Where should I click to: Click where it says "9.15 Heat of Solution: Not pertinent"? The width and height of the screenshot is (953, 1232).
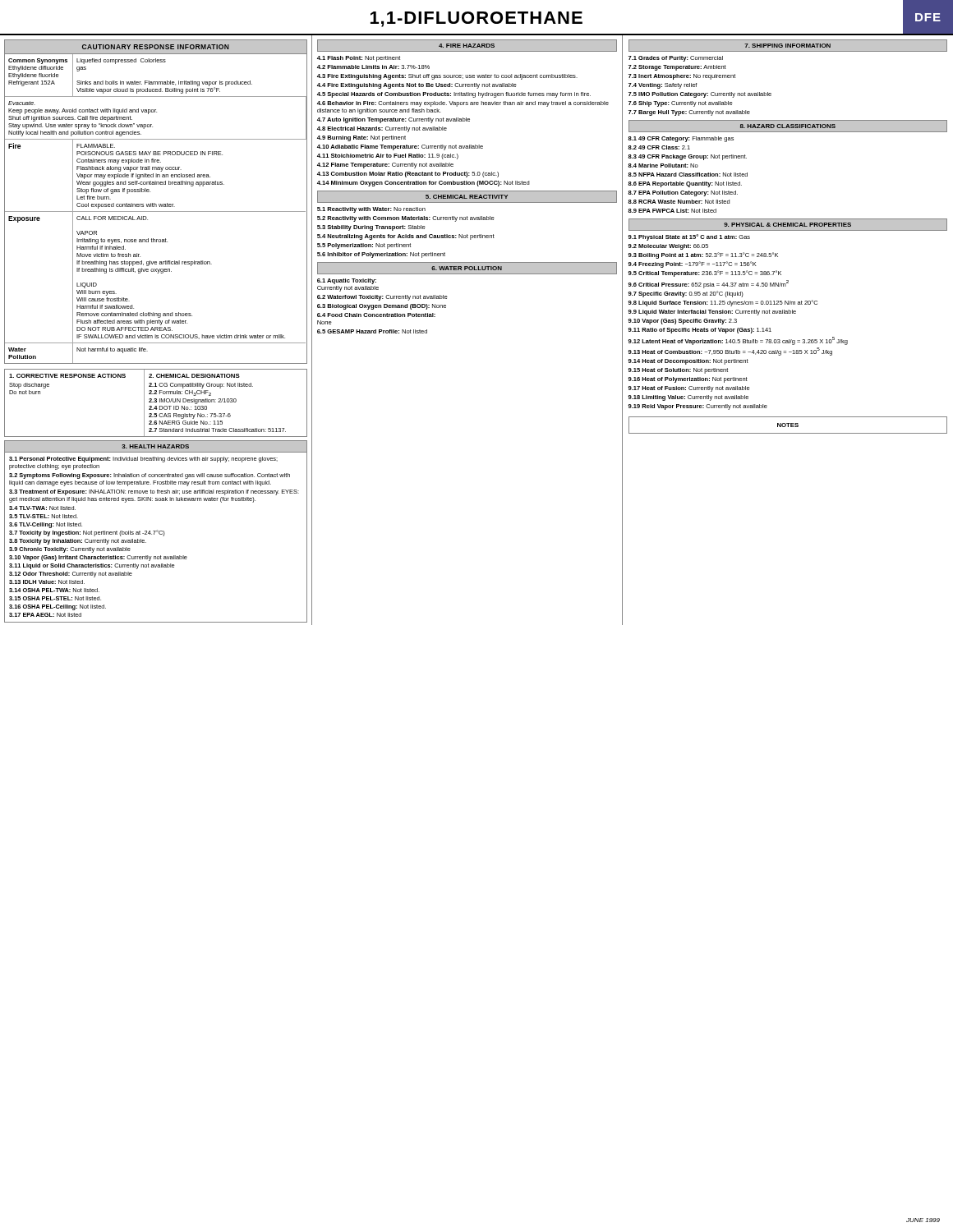point(678,370)
